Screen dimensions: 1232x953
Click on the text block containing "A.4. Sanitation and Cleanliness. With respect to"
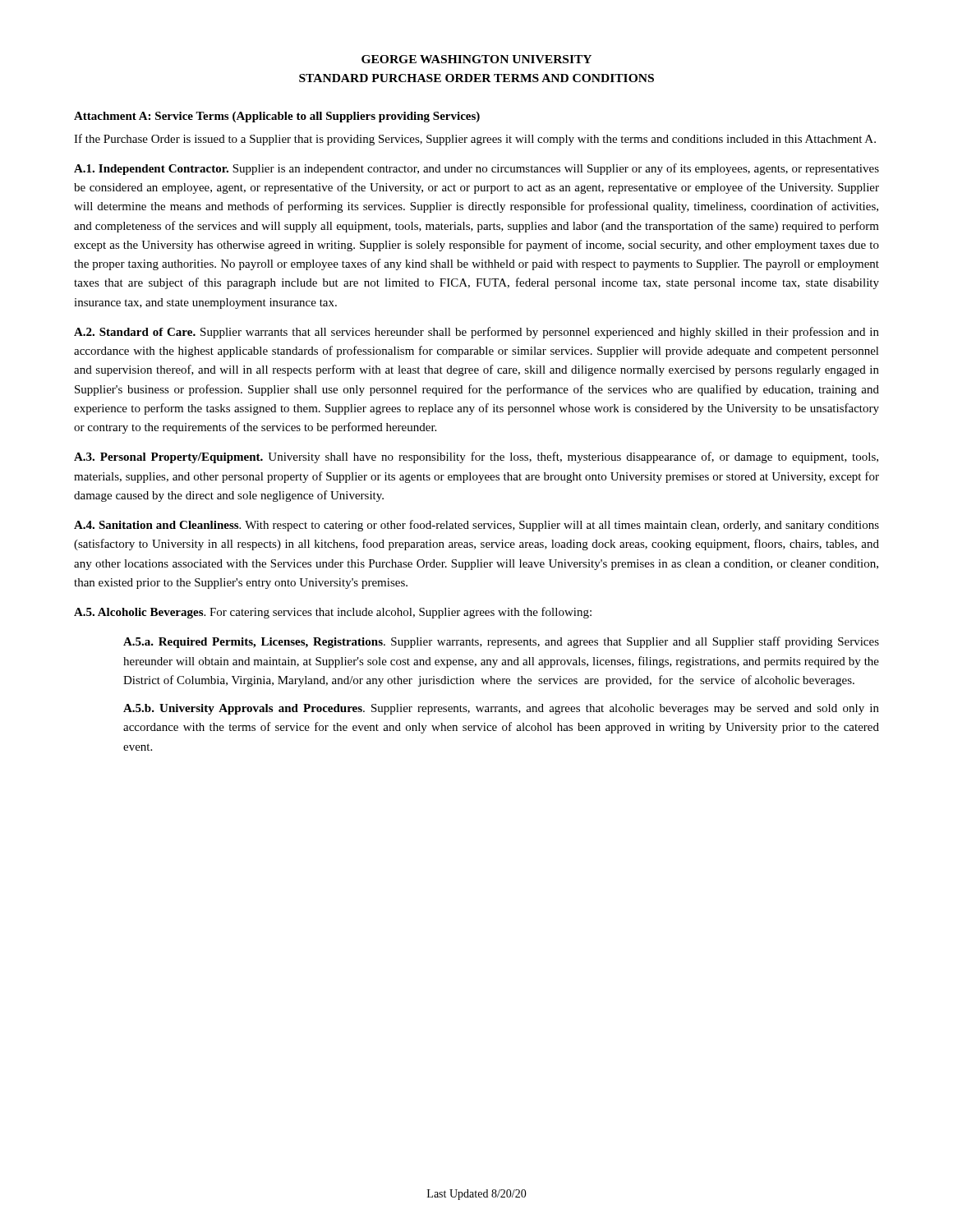(476, 553)
